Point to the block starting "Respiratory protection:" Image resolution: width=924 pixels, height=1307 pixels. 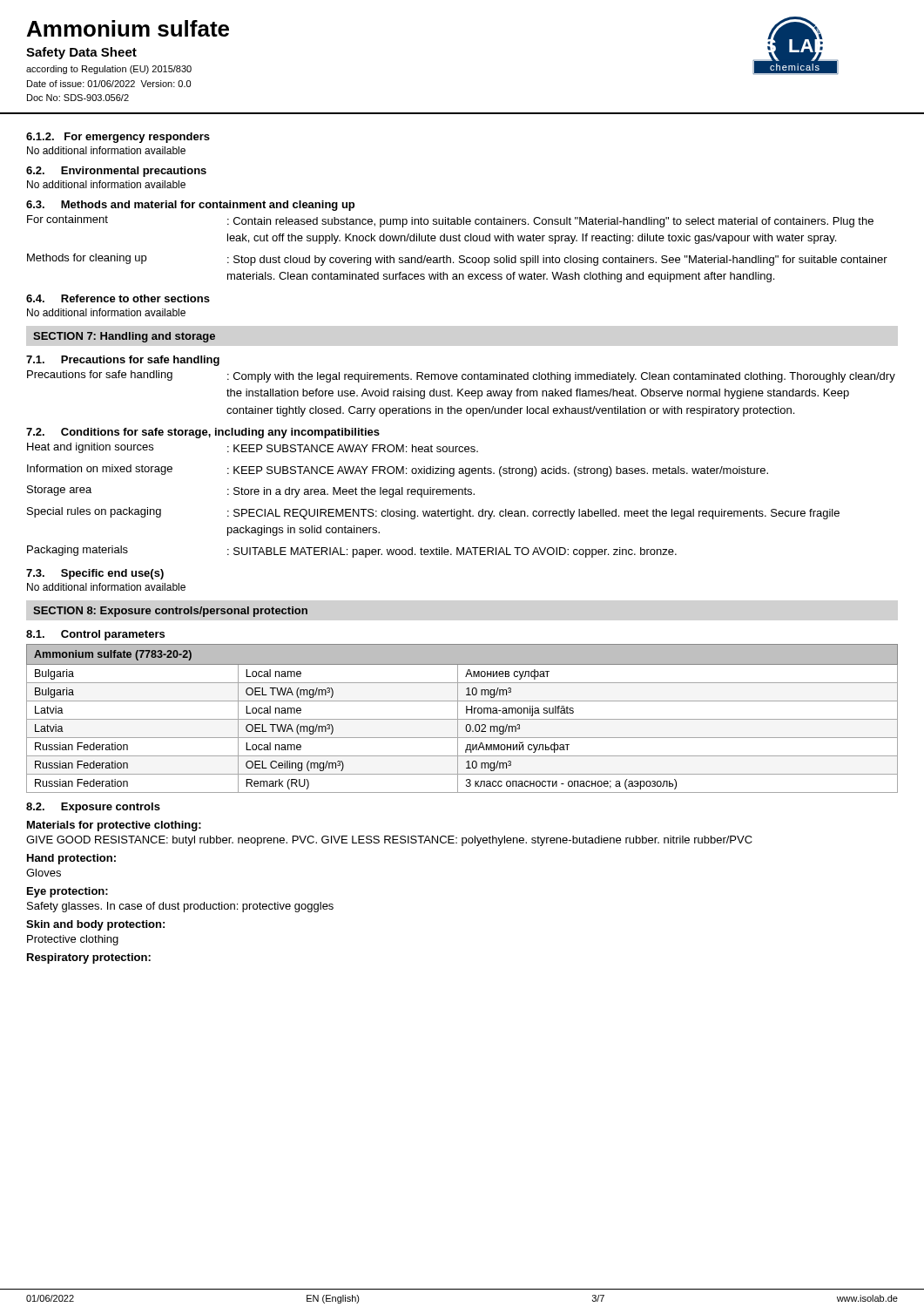pos(89,957)
